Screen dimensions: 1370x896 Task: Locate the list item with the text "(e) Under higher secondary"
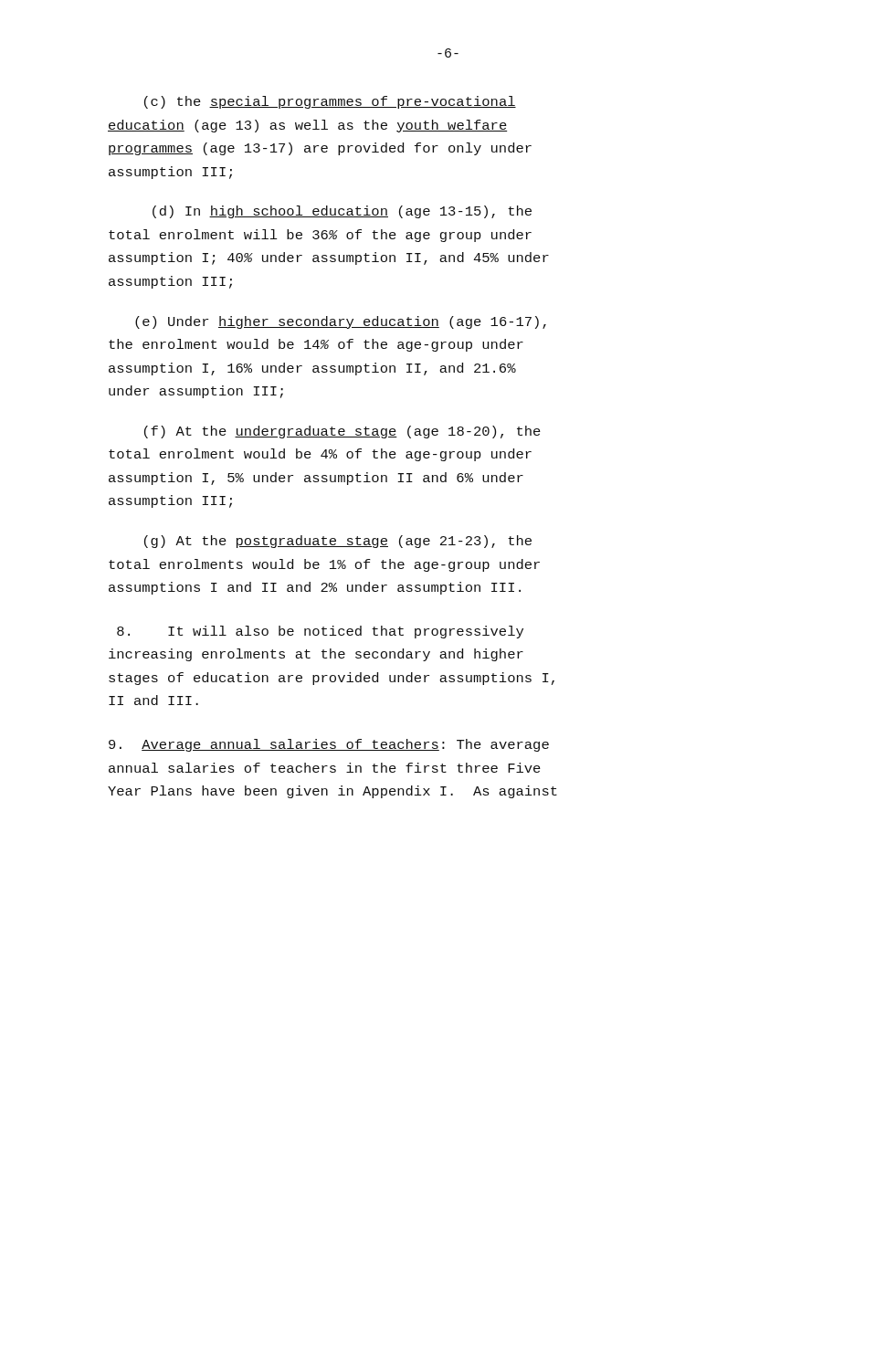tap(329, 357)
